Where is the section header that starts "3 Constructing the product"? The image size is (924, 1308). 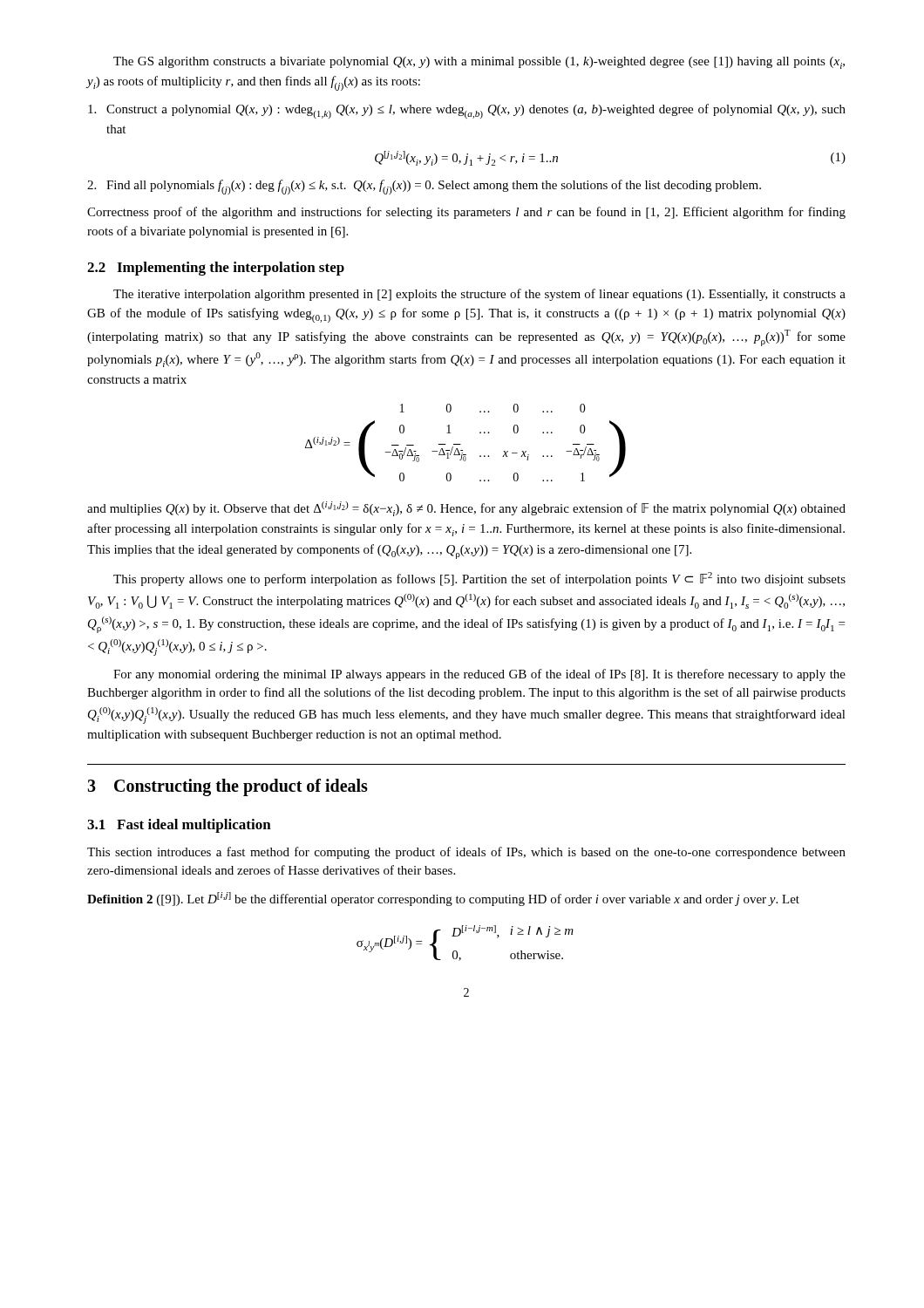[228, 787]
